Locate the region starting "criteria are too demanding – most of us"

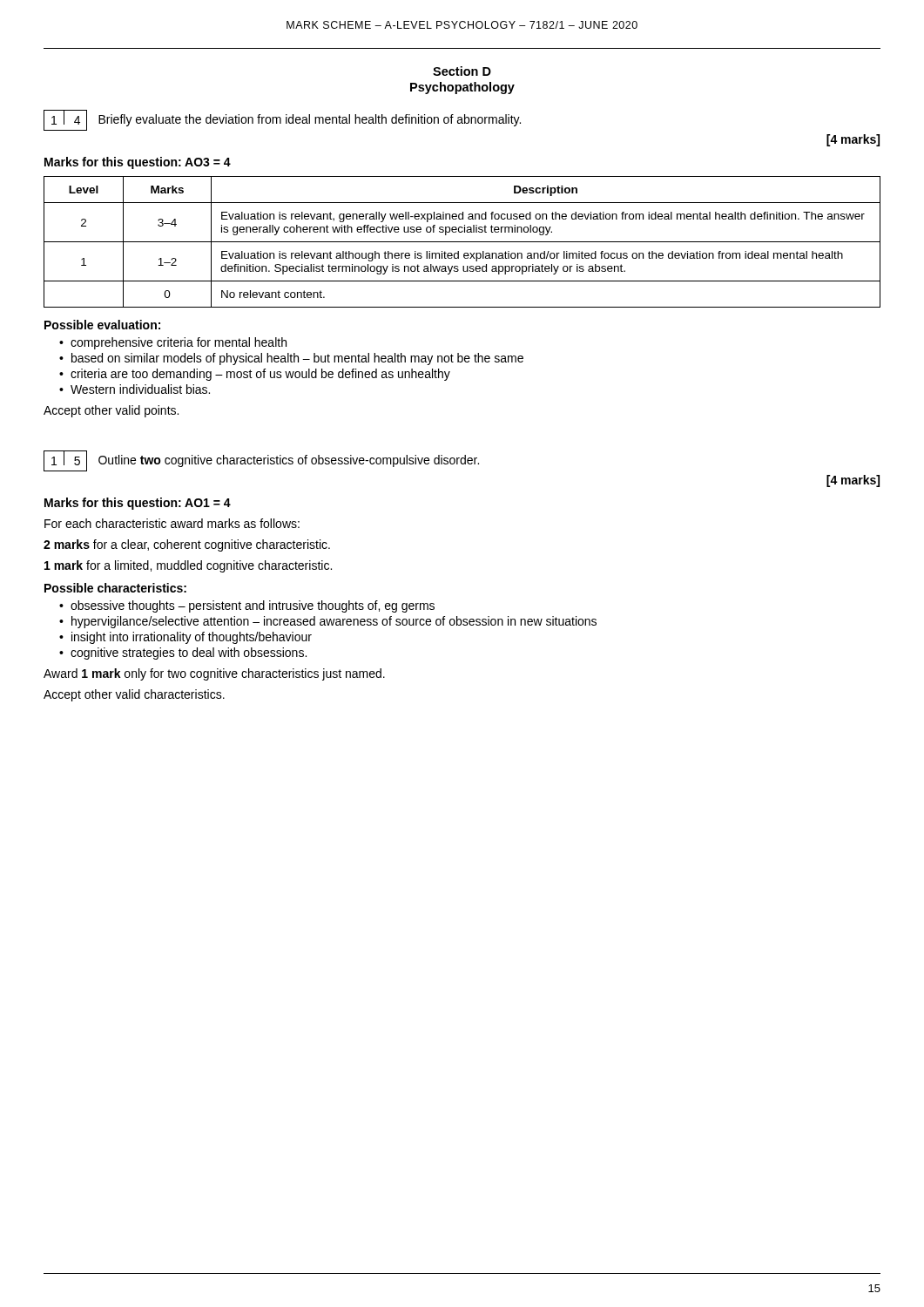[x=260, y=374]
